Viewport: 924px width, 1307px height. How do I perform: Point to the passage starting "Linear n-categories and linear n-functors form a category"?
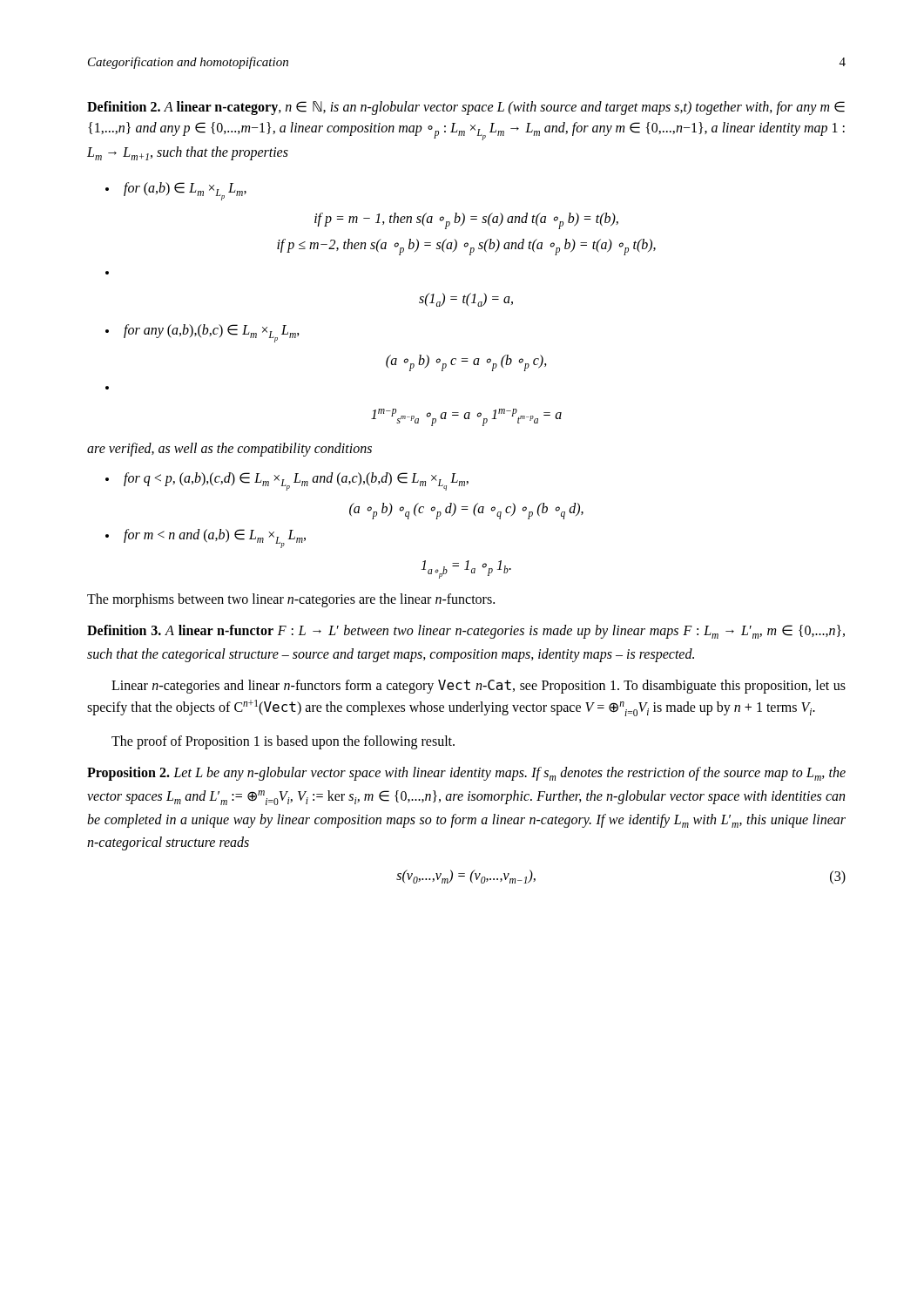[466, 697]
